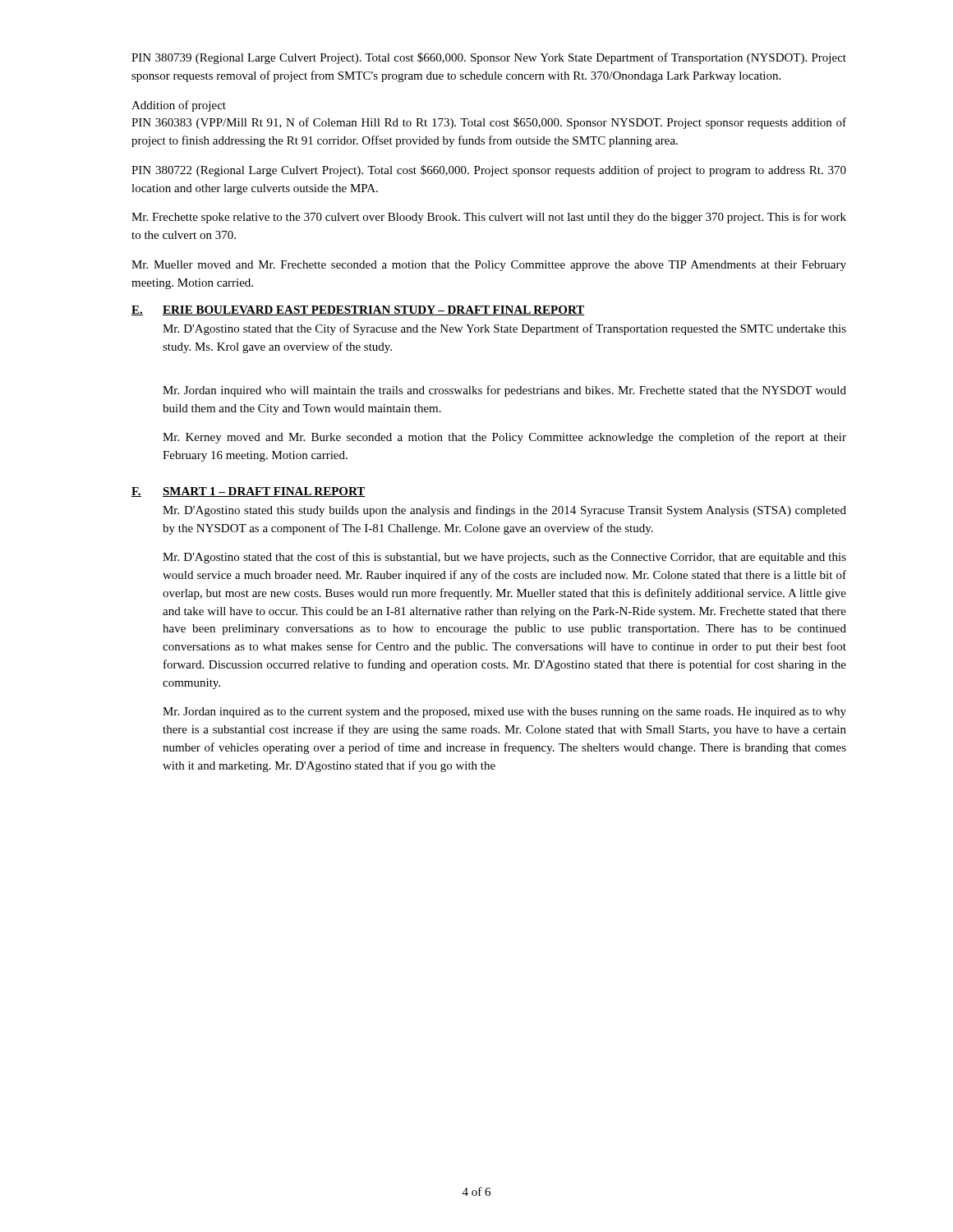
Task: Click on the text block starting "Addition of project"
Action: [489, 123]
